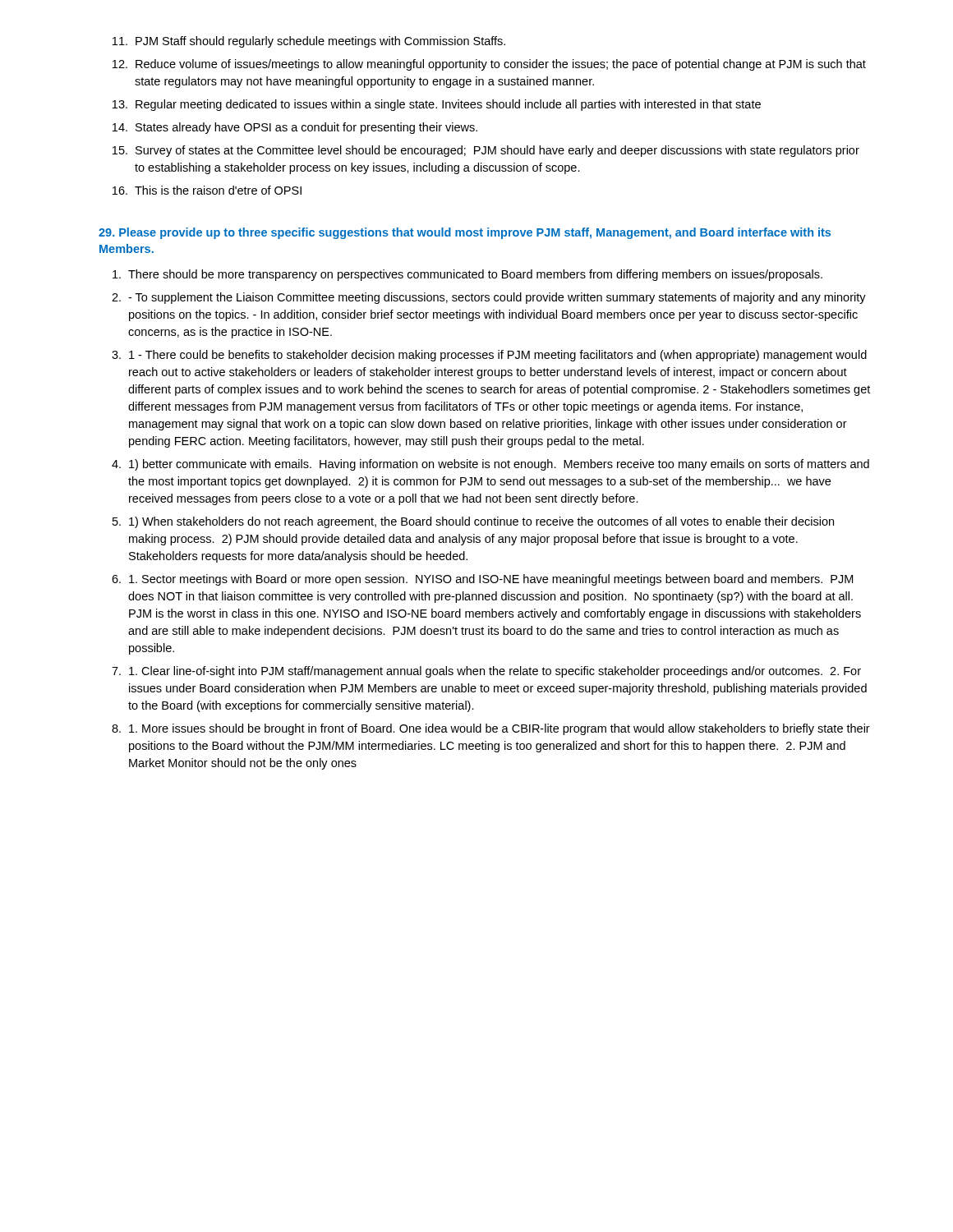The width and height of the screenshot is (953, 1232).
Task: Select the list item that says "There should be"
Action: tap(485, 274)
